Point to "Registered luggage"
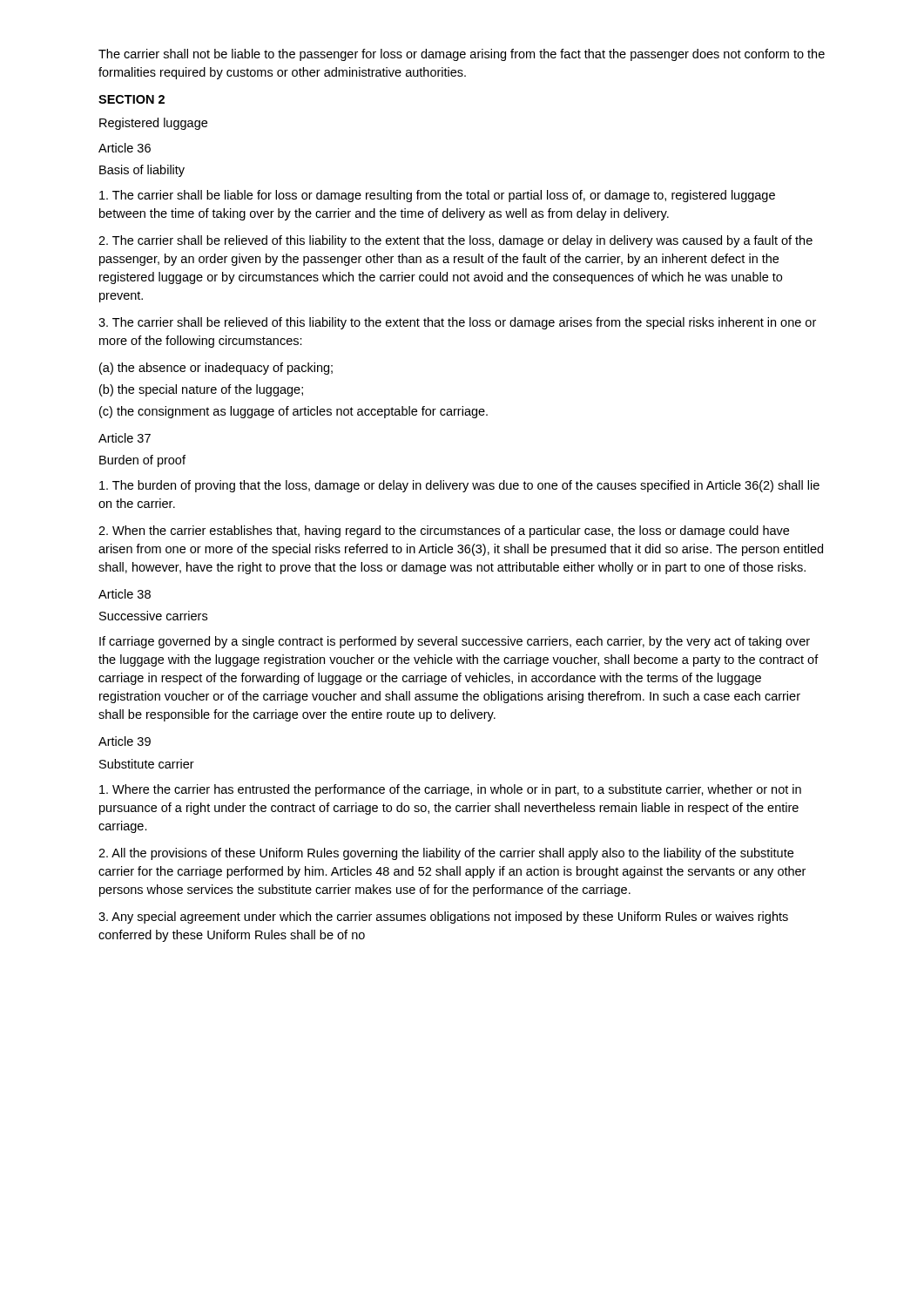Viewport: 924px width, 1307px height. pyautogui.click(x=153, y=123)
